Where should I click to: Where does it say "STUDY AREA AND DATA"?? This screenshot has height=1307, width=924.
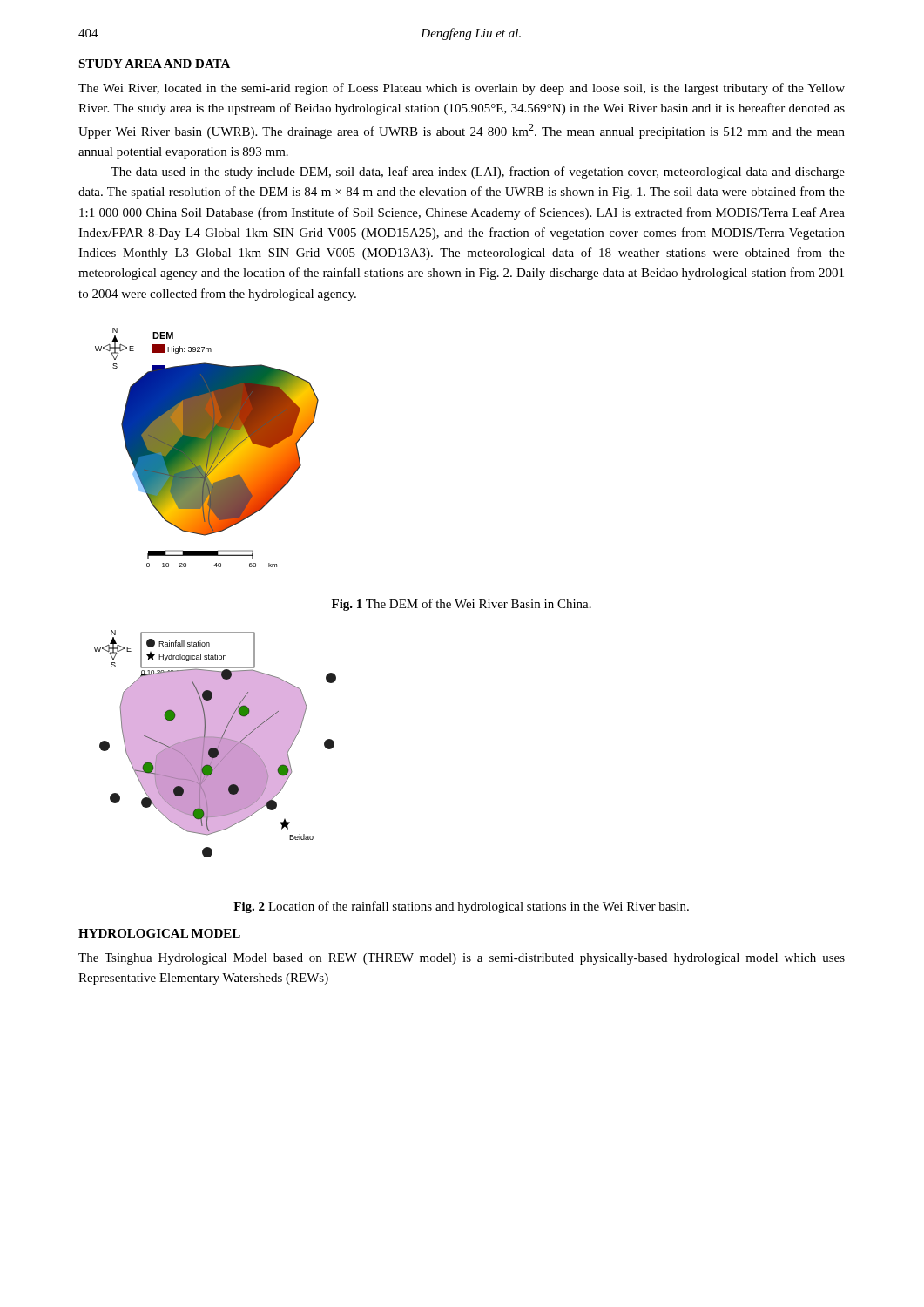click(154, 64)
